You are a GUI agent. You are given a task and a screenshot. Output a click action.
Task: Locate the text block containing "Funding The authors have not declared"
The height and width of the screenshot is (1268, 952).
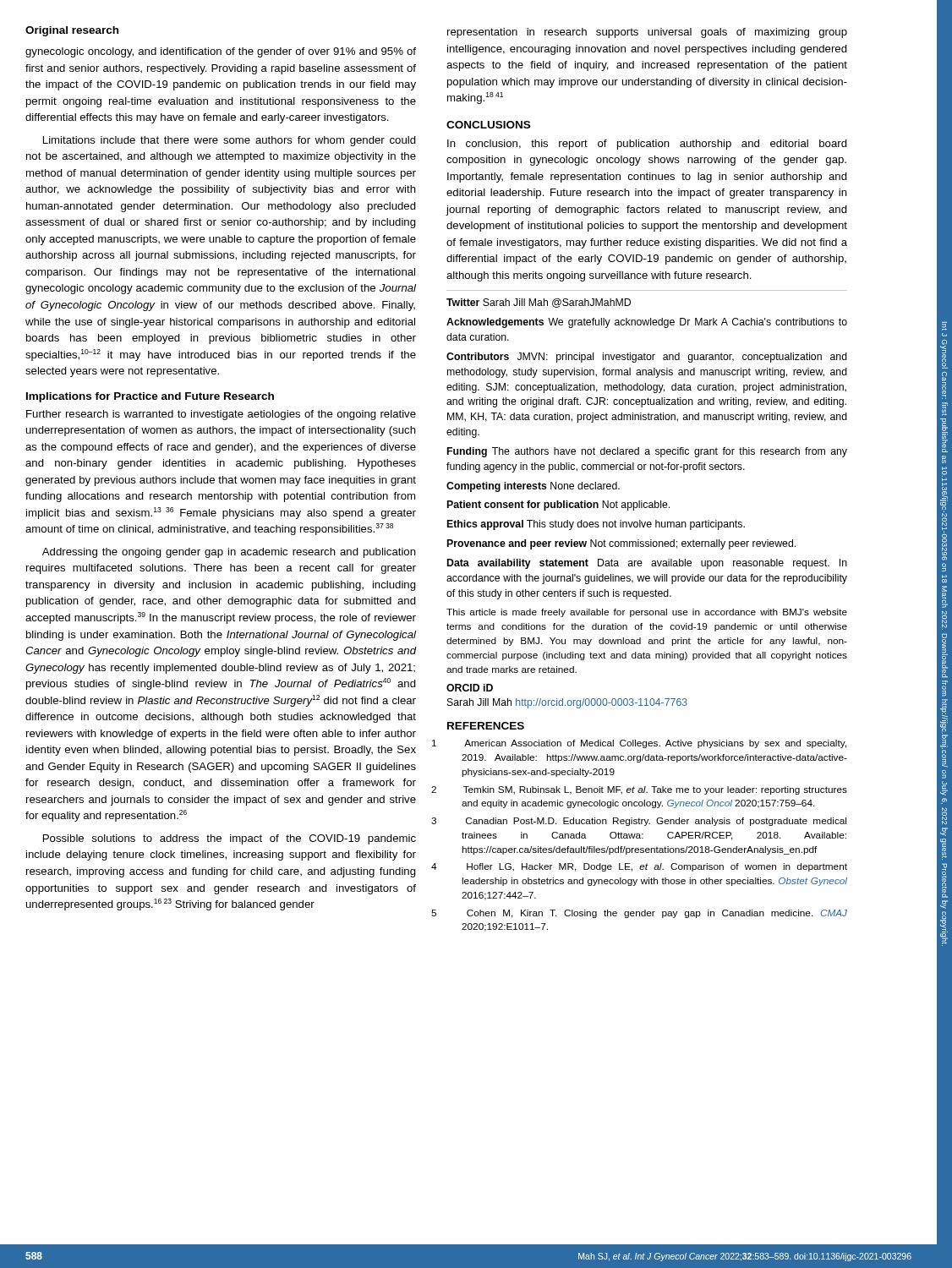pos(647,459)
